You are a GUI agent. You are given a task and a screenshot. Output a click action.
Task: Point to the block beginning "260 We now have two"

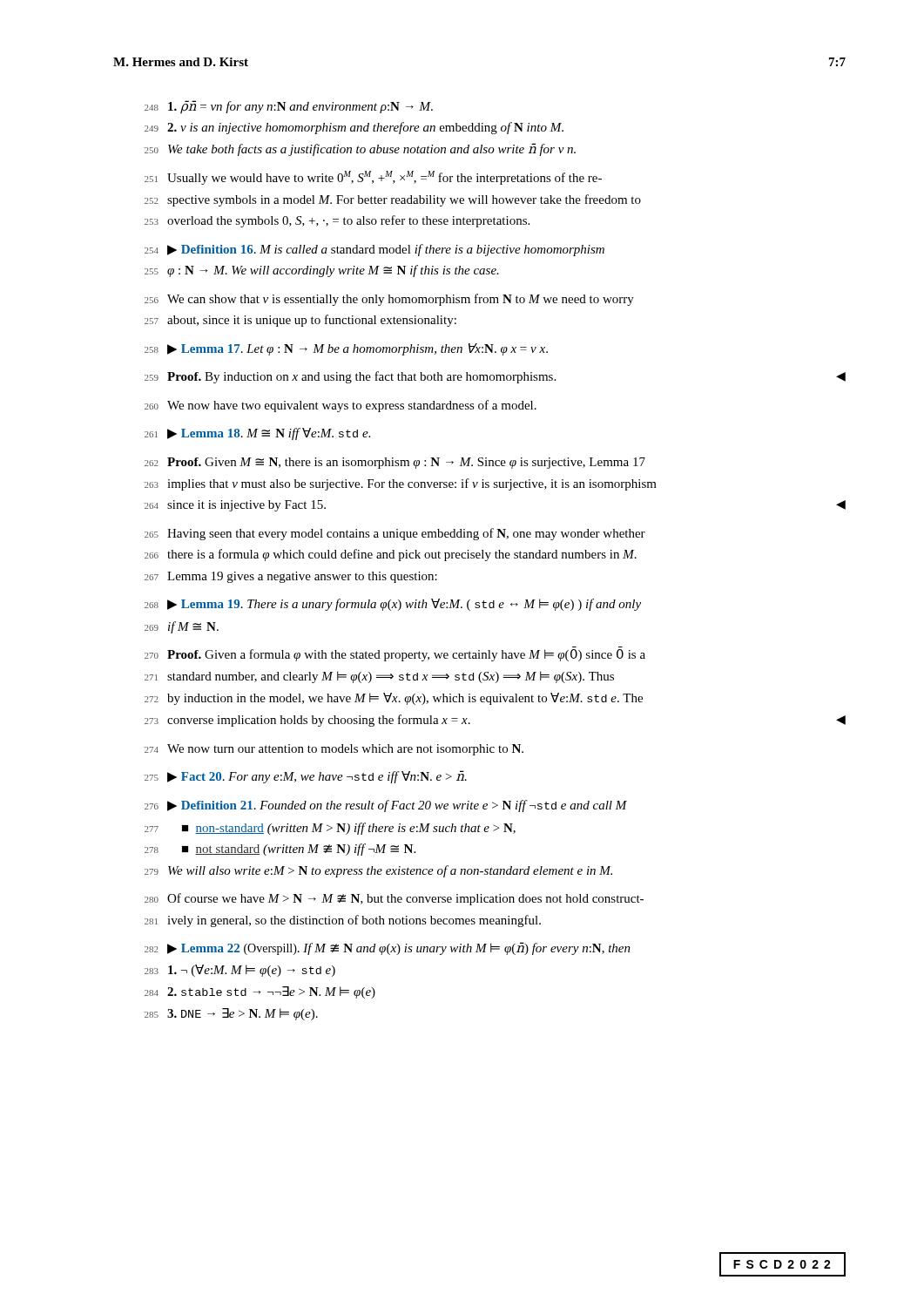(x=479, y=405)
